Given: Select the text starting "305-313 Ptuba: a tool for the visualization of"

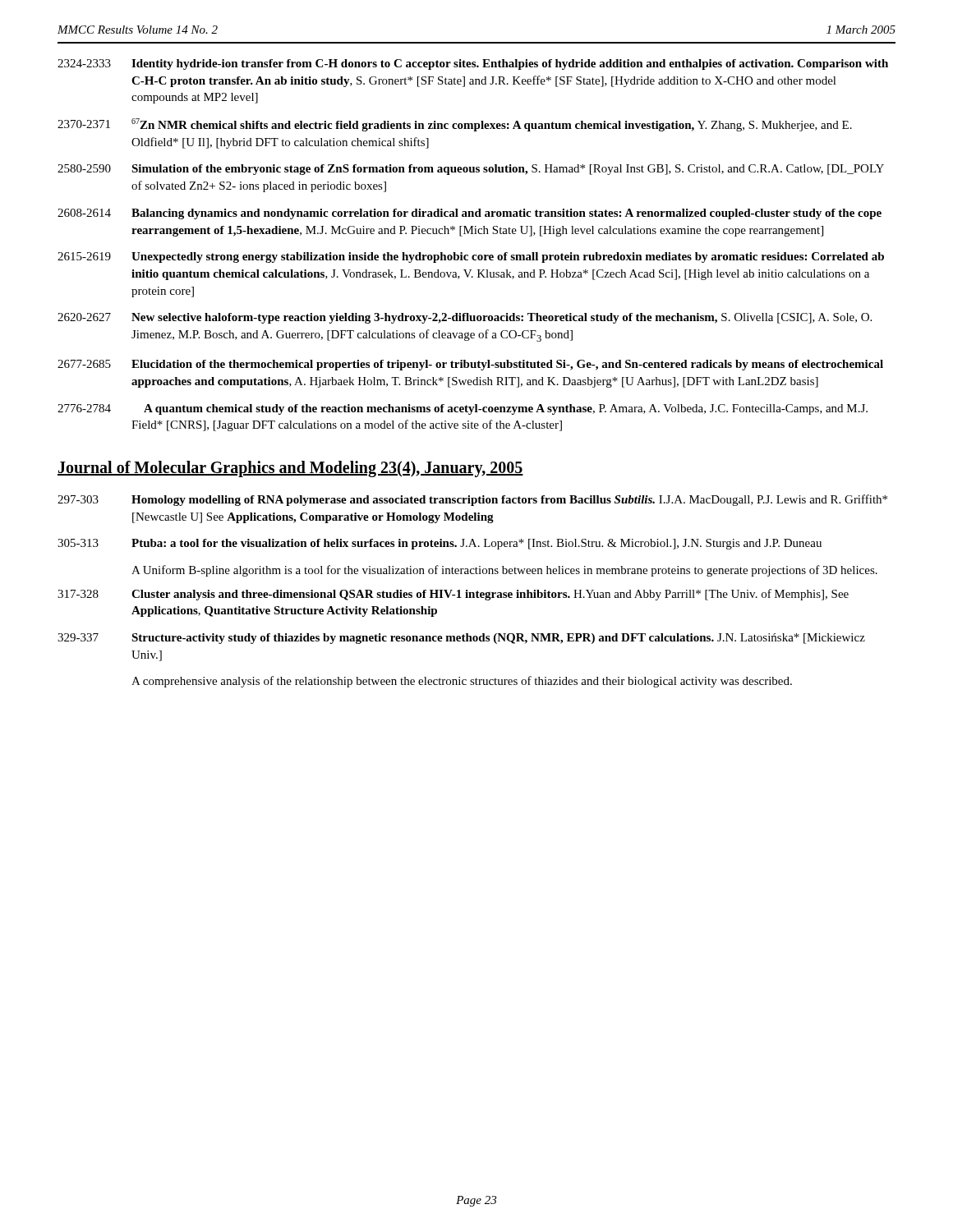Looking at the screenshot, I should point(476,543).
